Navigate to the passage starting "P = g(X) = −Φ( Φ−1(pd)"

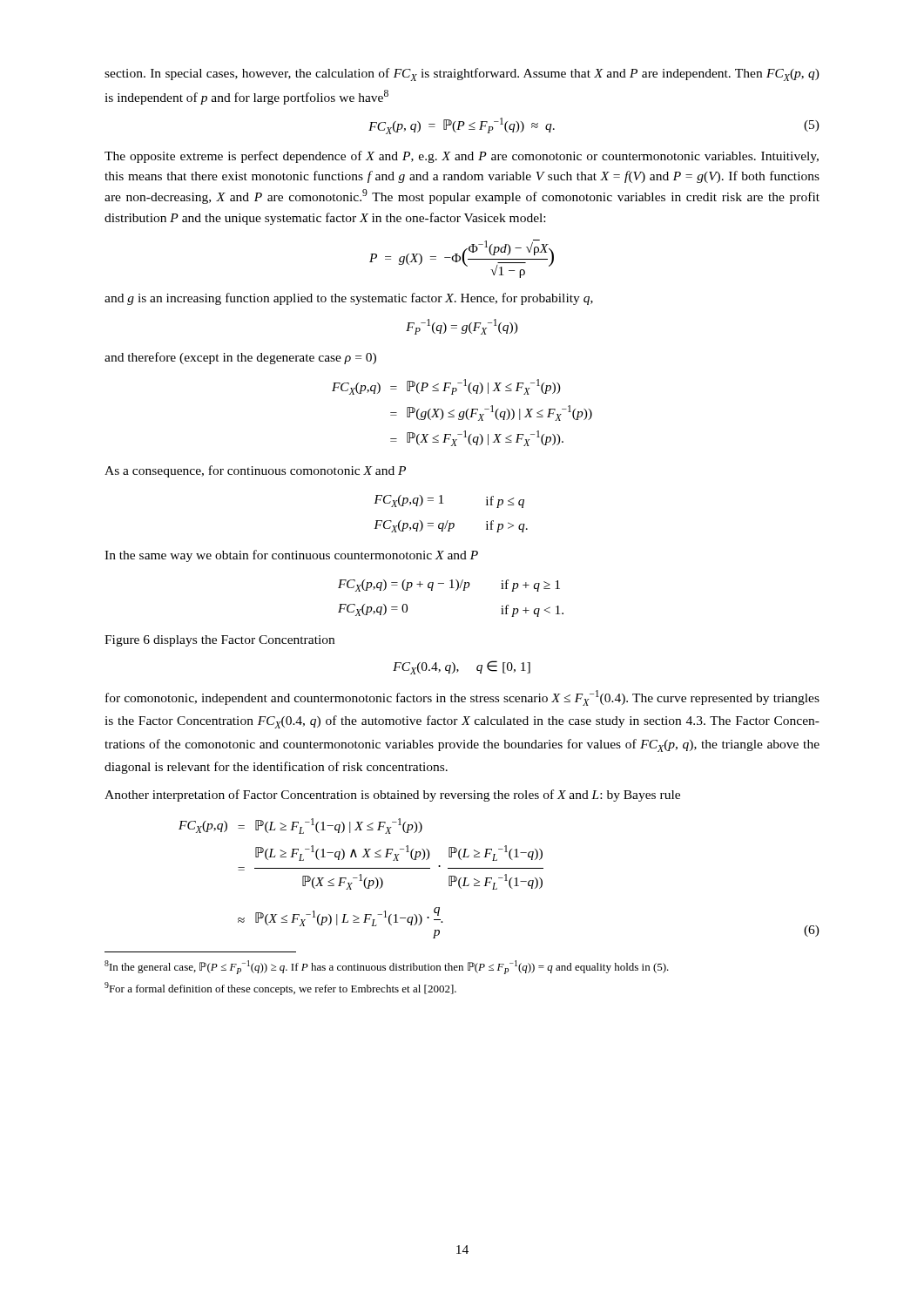click(x=462, y=259)
